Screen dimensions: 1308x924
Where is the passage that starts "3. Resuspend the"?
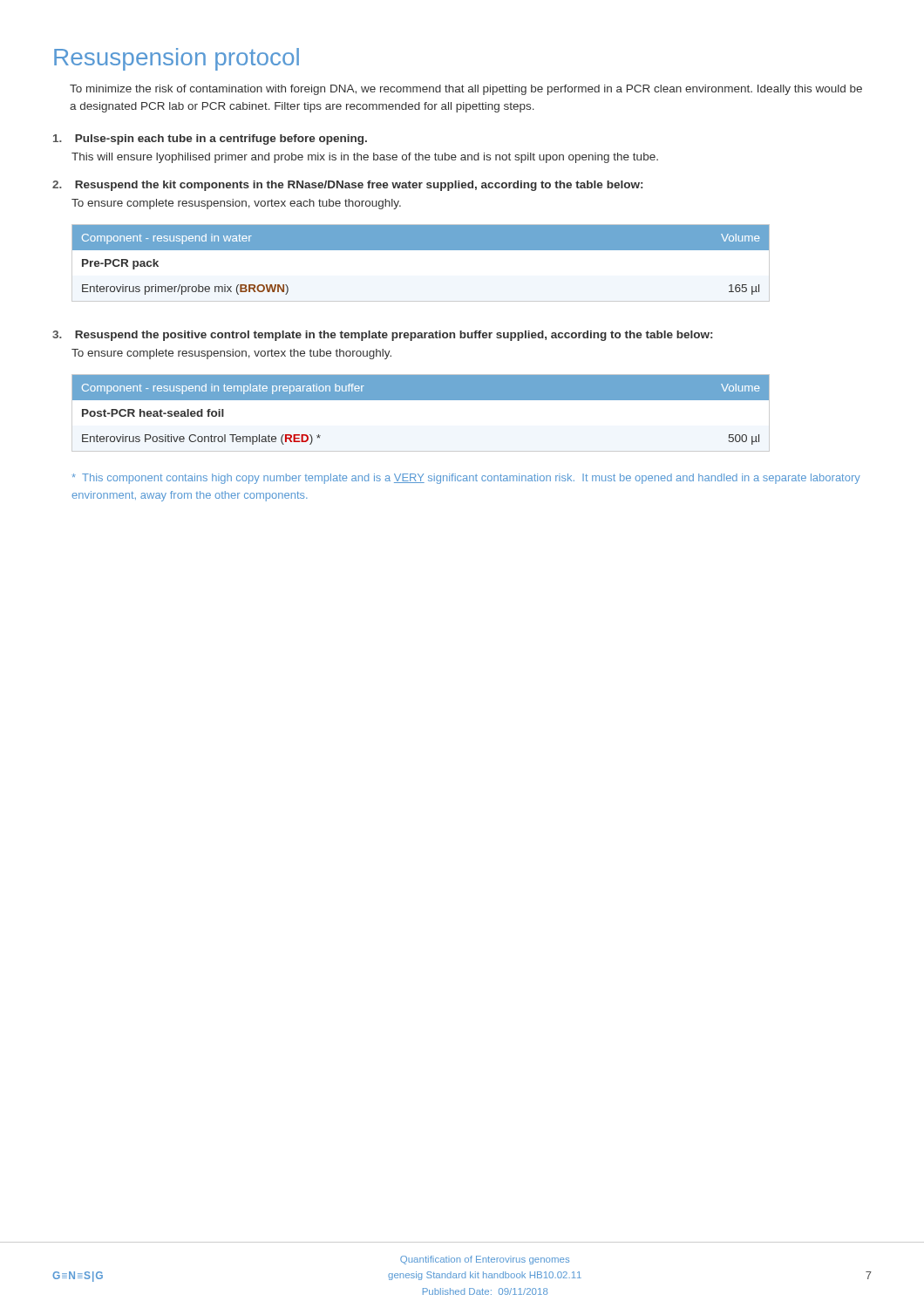462,345
